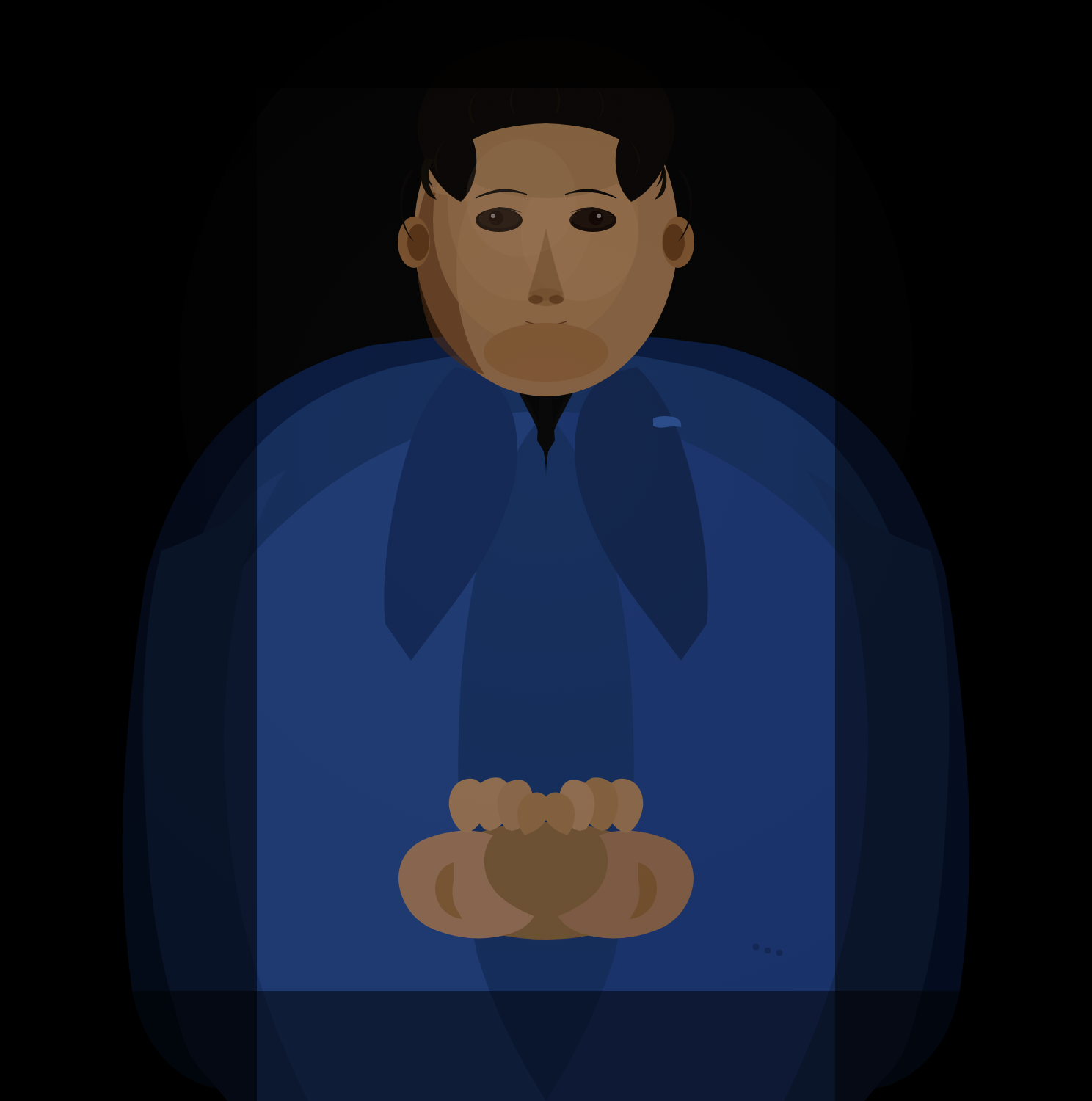Viewport: 1092px width, 1101px height.
Task: Click on the photo
Action: (546, 550)
